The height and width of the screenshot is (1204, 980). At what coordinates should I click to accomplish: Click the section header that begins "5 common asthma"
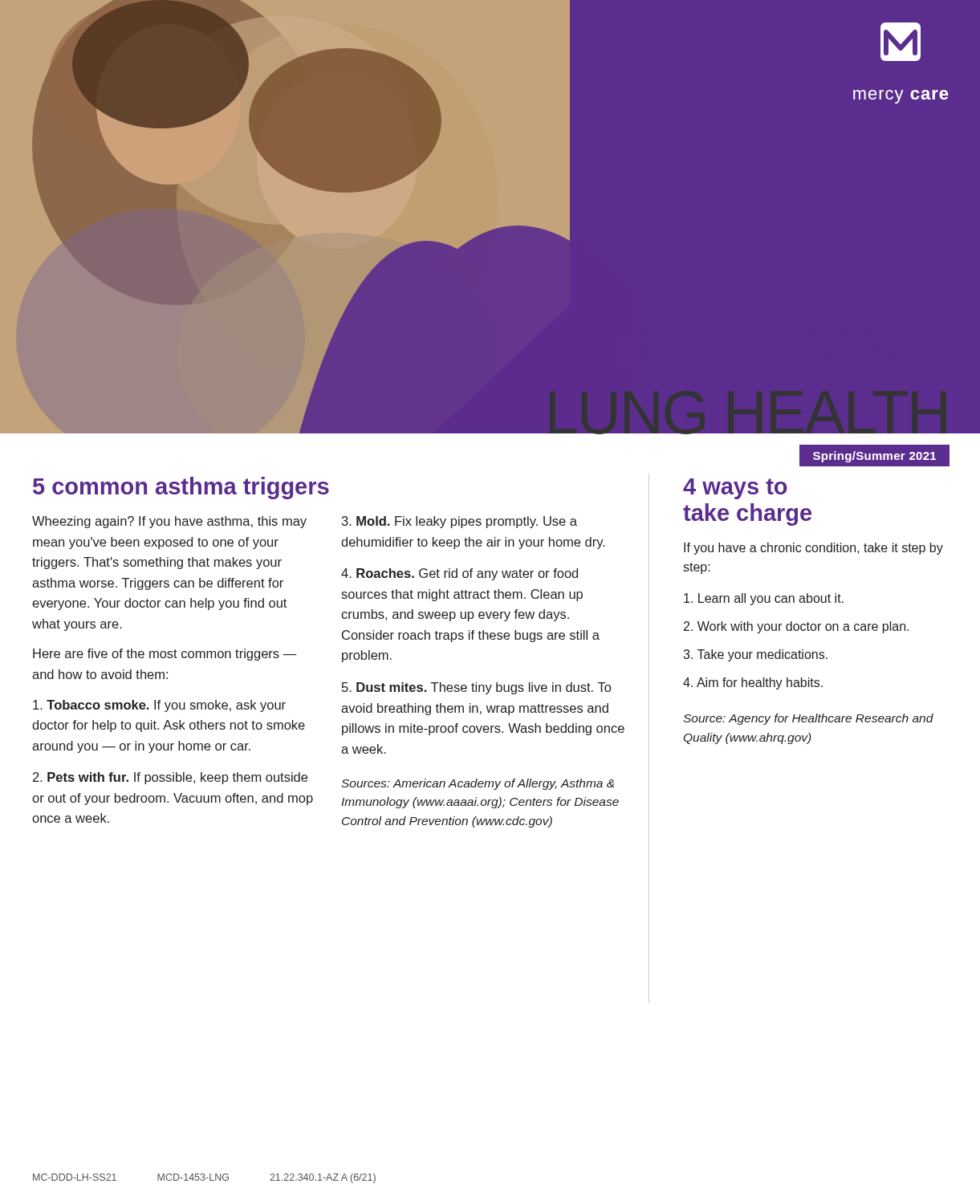click(x=181, y=486)
